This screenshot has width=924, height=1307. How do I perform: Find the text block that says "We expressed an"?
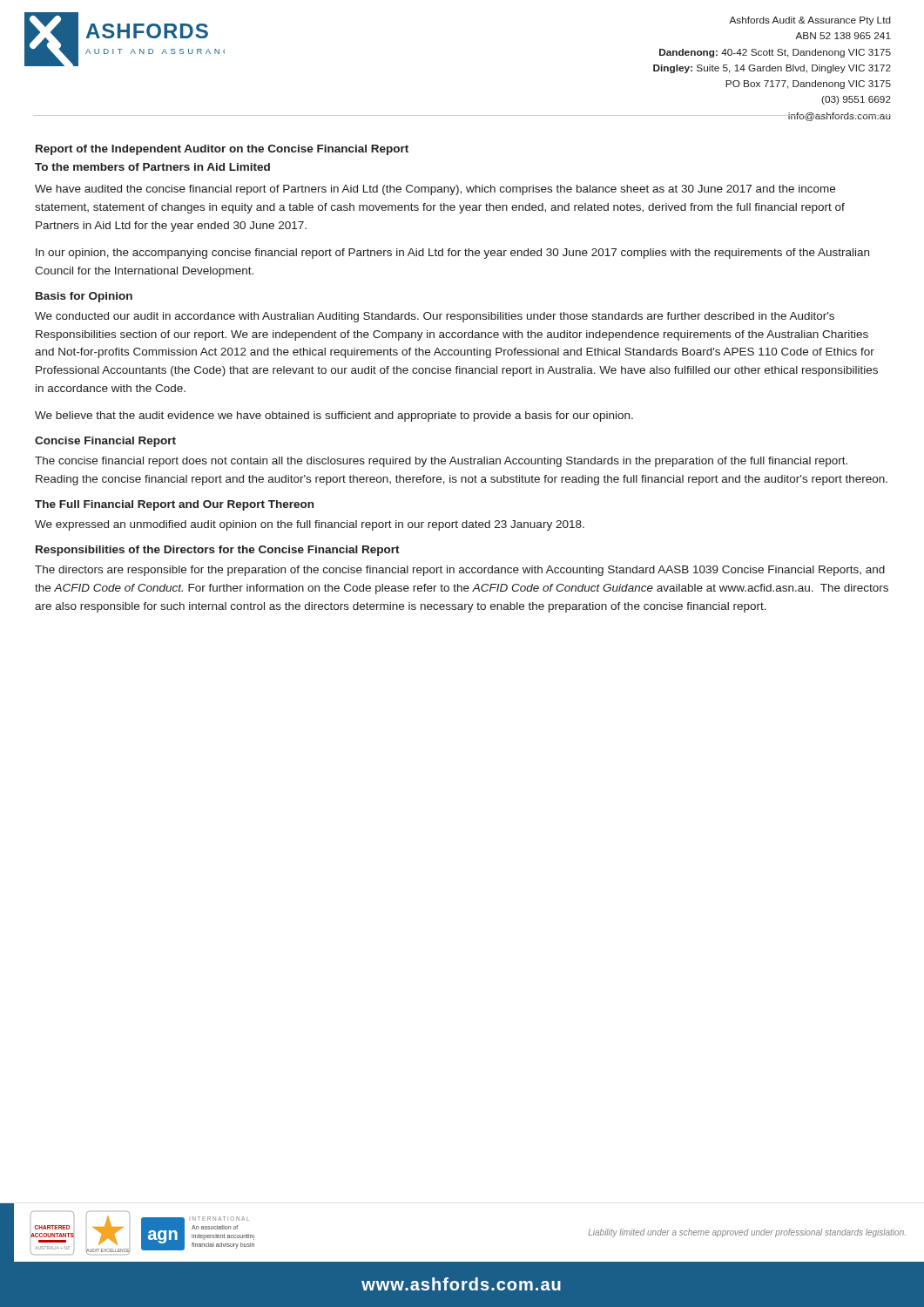(310, 524)
